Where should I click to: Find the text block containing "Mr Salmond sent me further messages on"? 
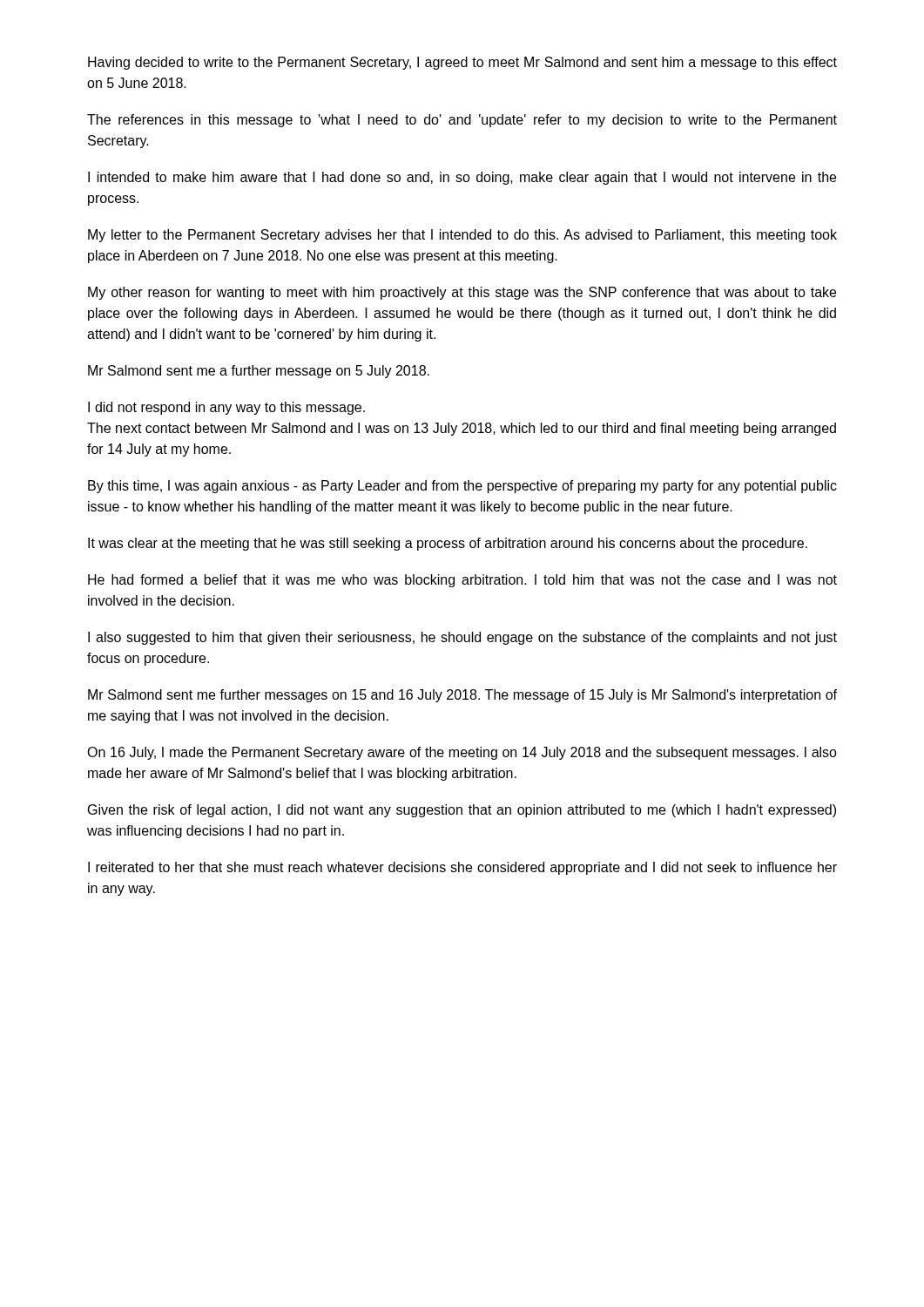(x=462, y=705)
